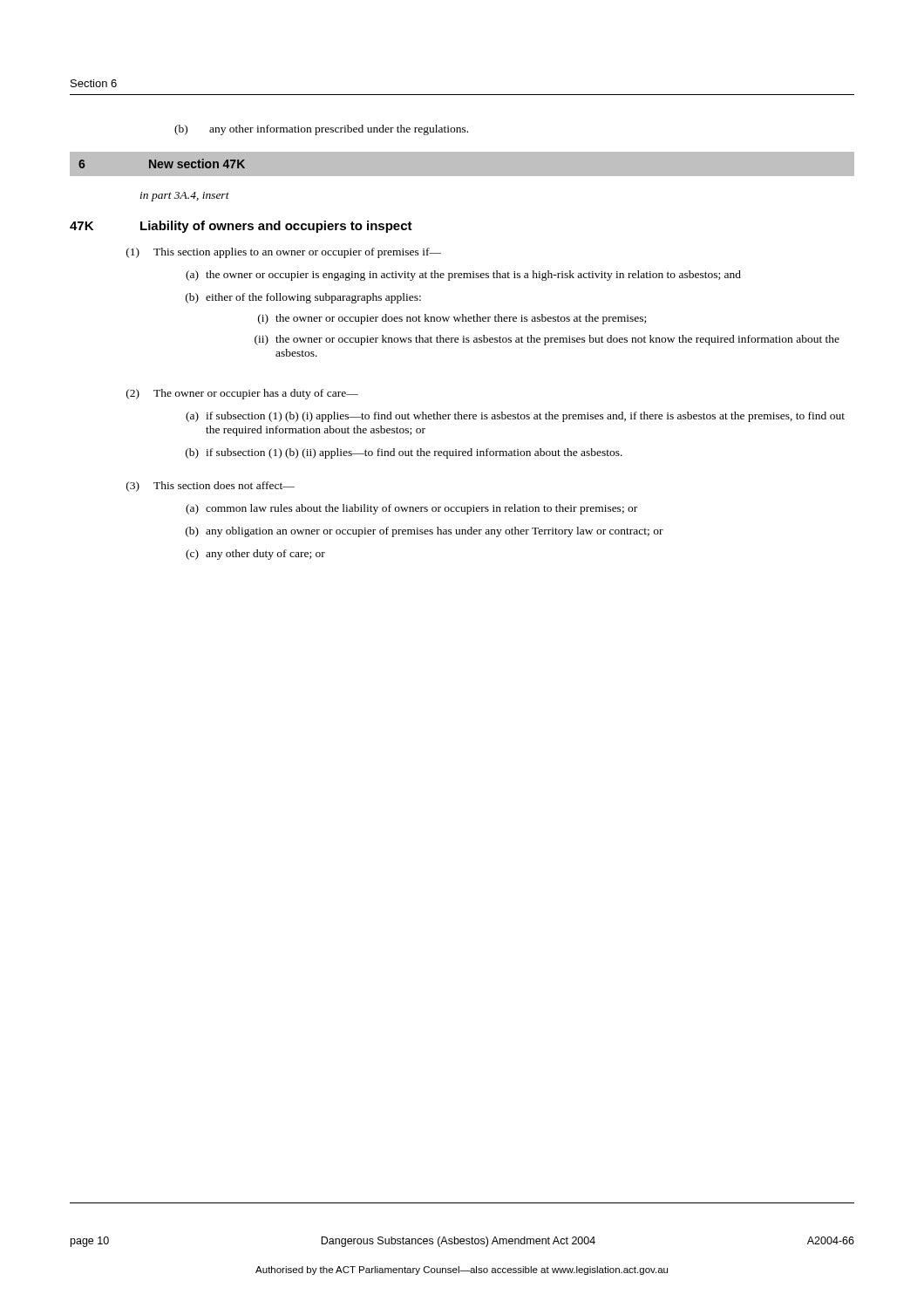The image size is (924, 1308).
Task: Click the passage that begins "(2) The owner or occupier has a"
Action: [462, 427]
